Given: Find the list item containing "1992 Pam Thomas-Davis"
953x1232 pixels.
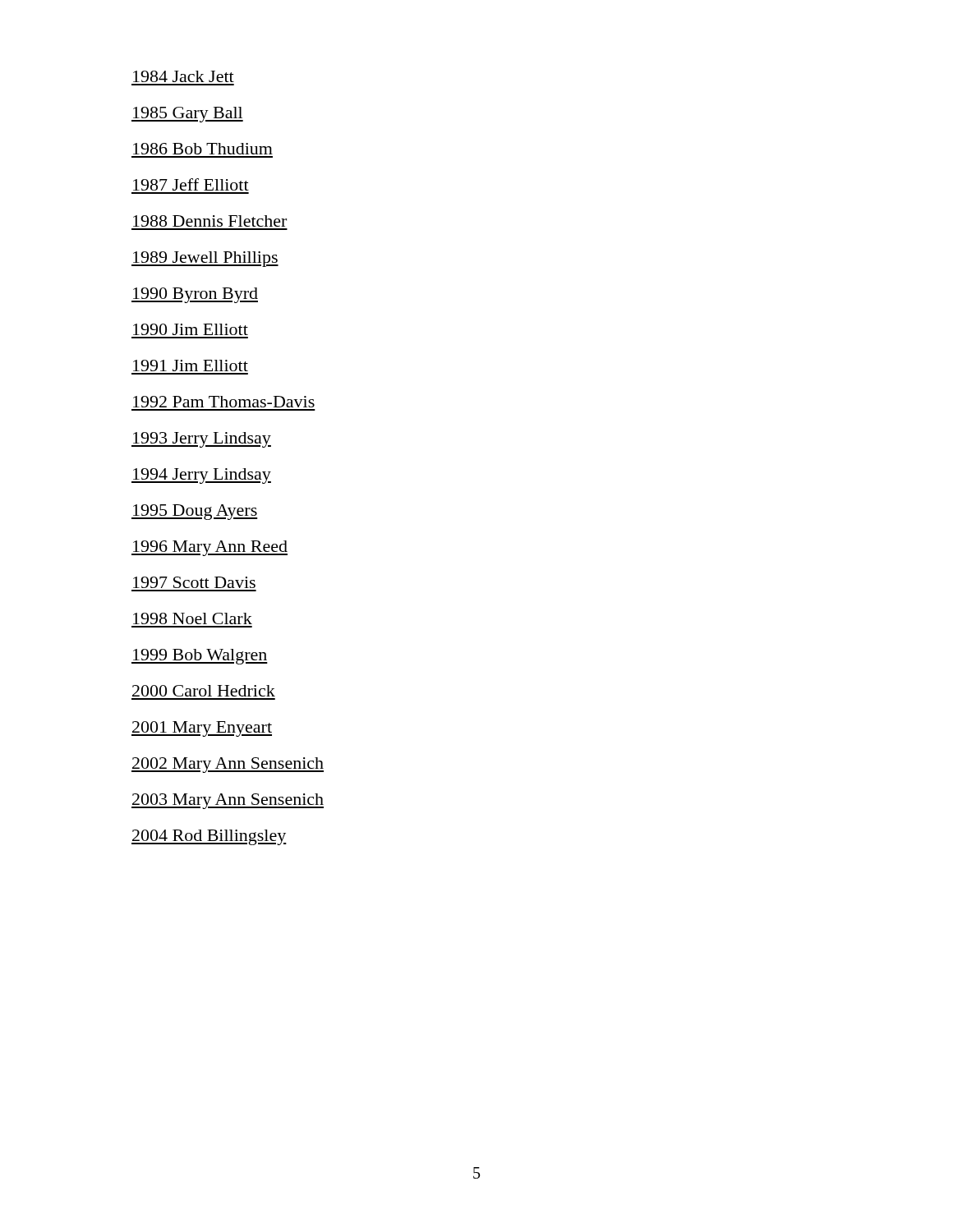Looking at the screenshot, I should pyautogui.click(x=223, y=402).
